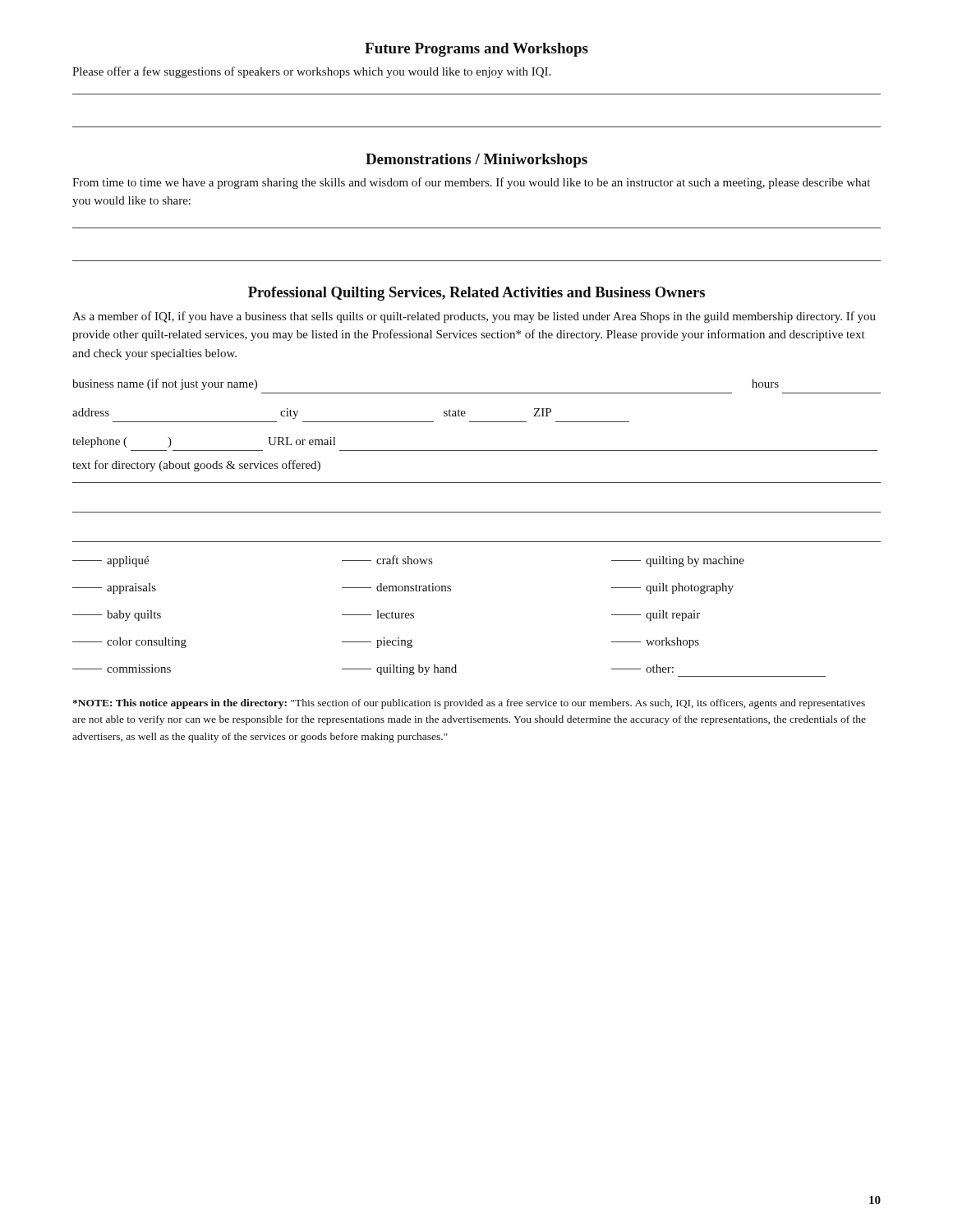Locate the block starting "quilt repair"
The height and width of the screenshot is (1232, 953).
[656, 614]
